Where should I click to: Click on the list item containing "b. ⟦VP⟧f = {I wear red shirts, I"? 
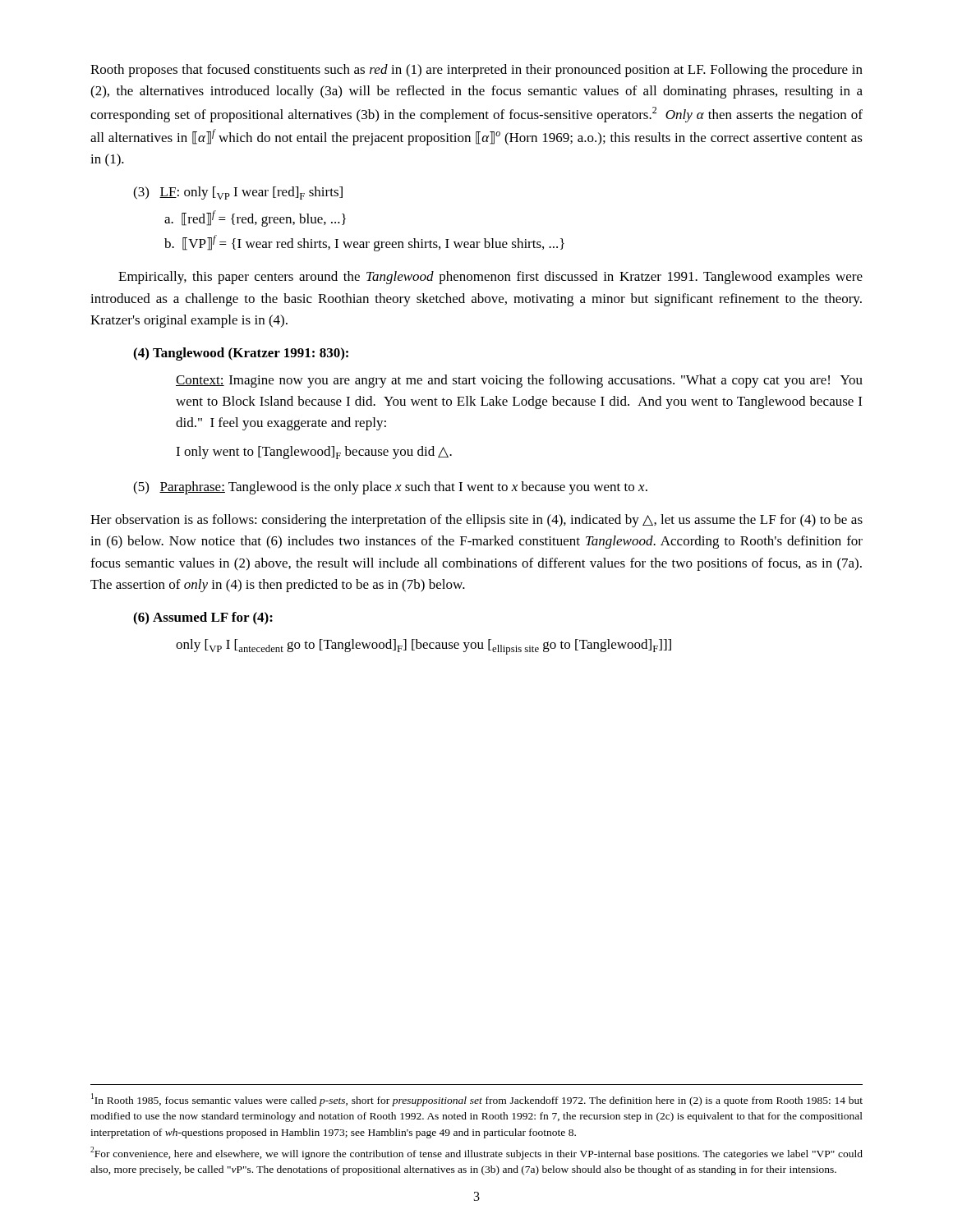[x=365, y=242]
